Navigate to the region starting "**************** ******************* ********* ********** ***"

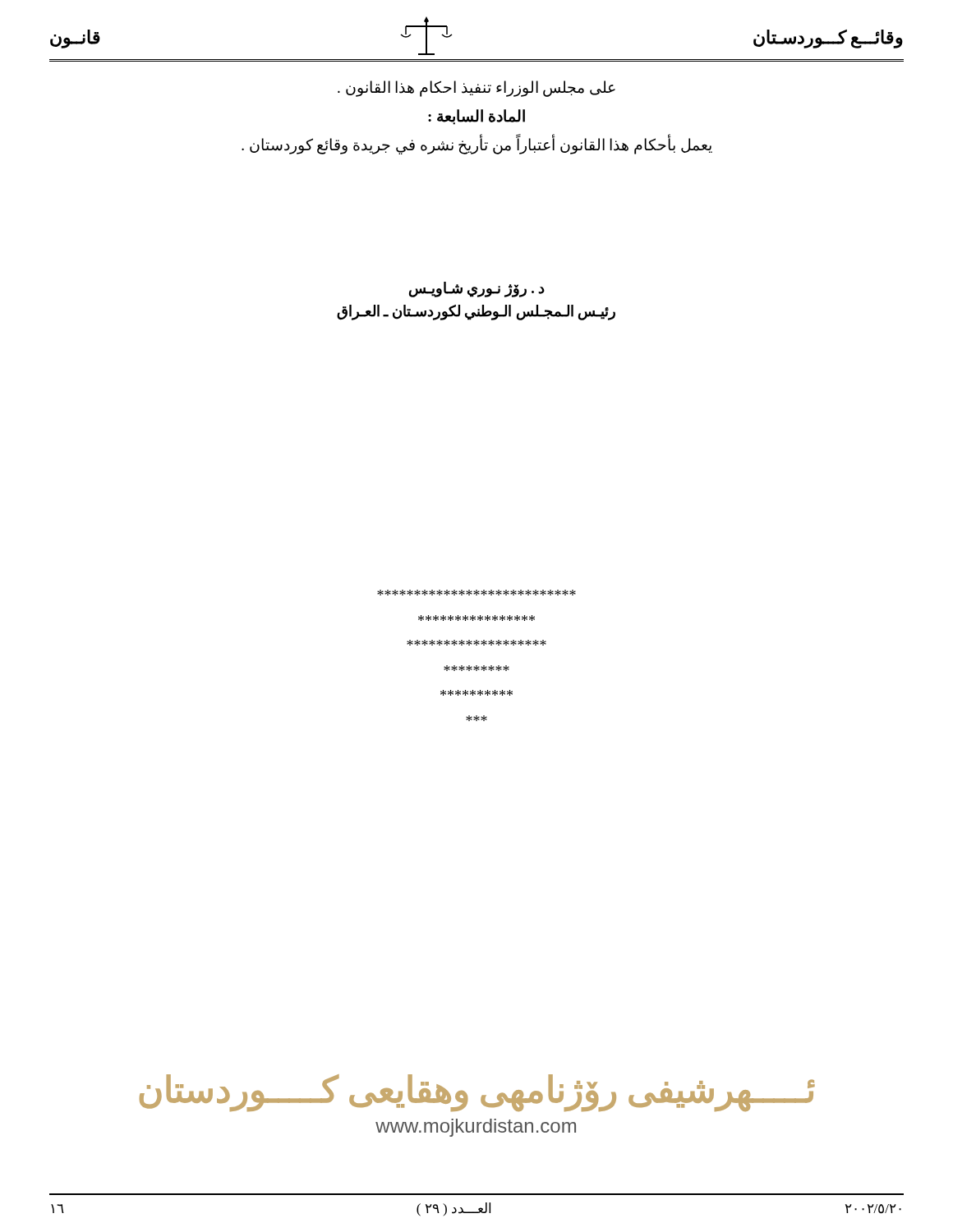coord(476,659)
